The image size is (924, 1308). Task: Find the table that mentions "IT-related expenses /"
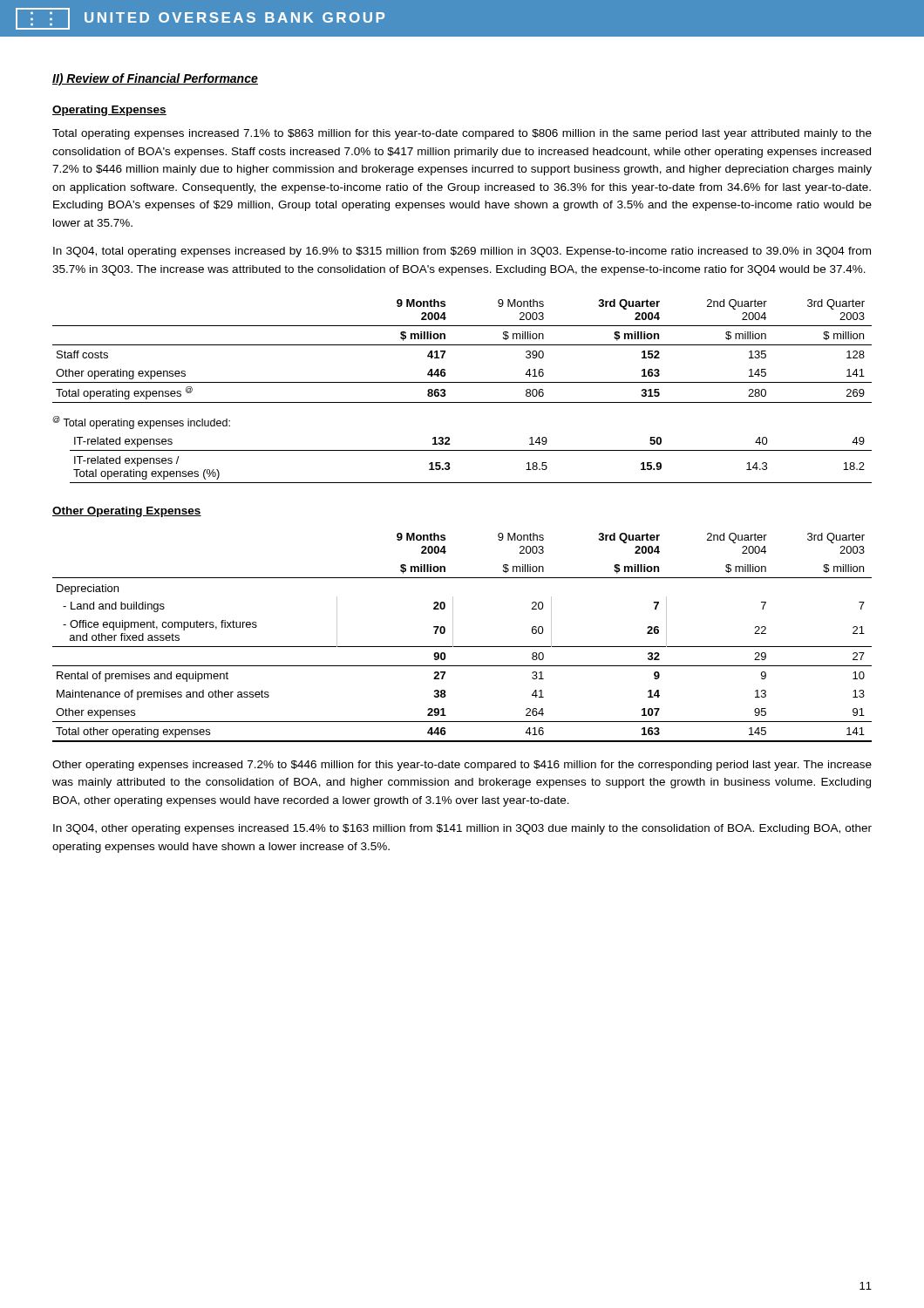(471, 457)
